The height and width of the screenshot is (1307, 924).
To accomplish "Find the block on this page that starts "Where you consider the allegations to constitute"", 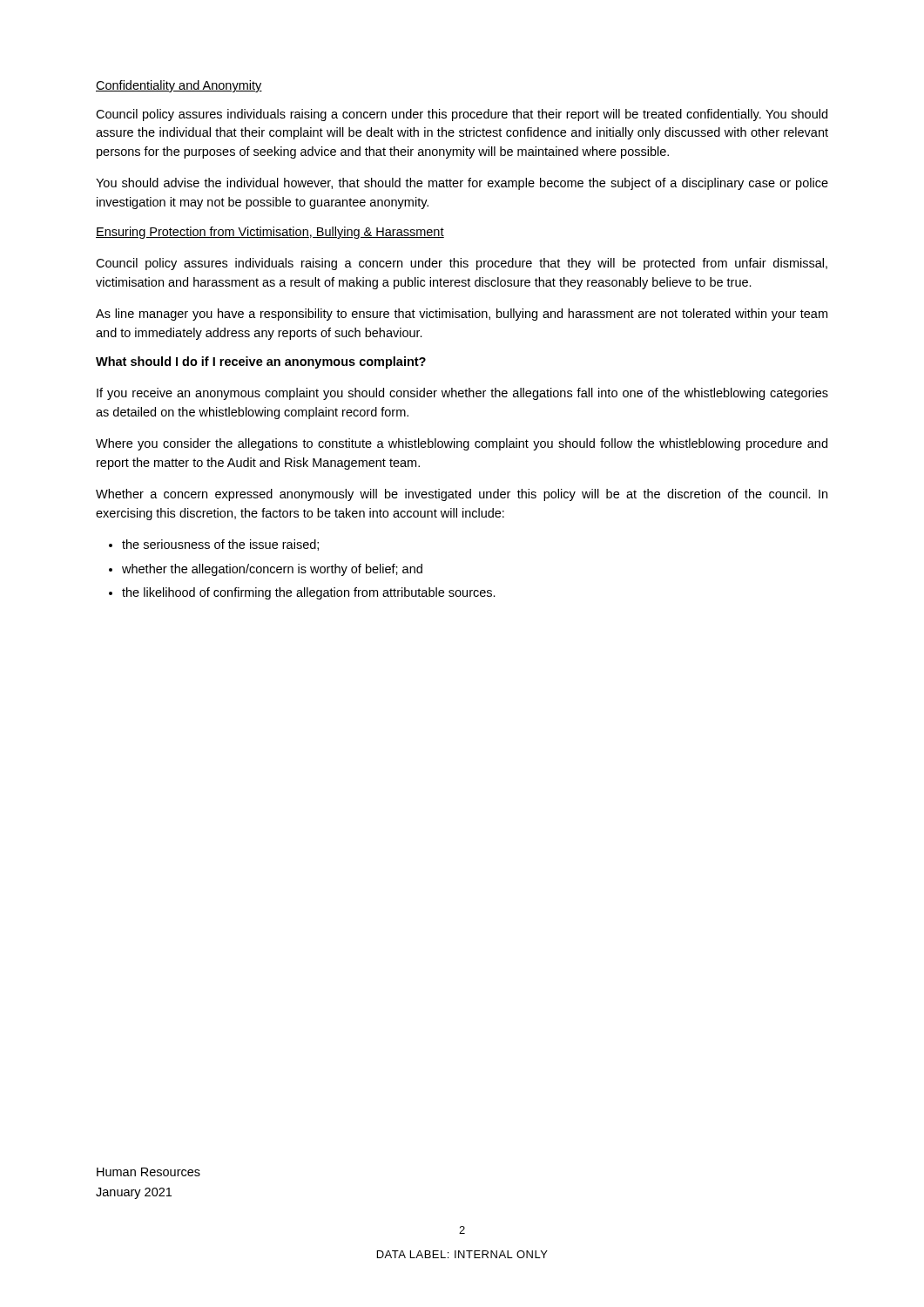I will [462, 454].
